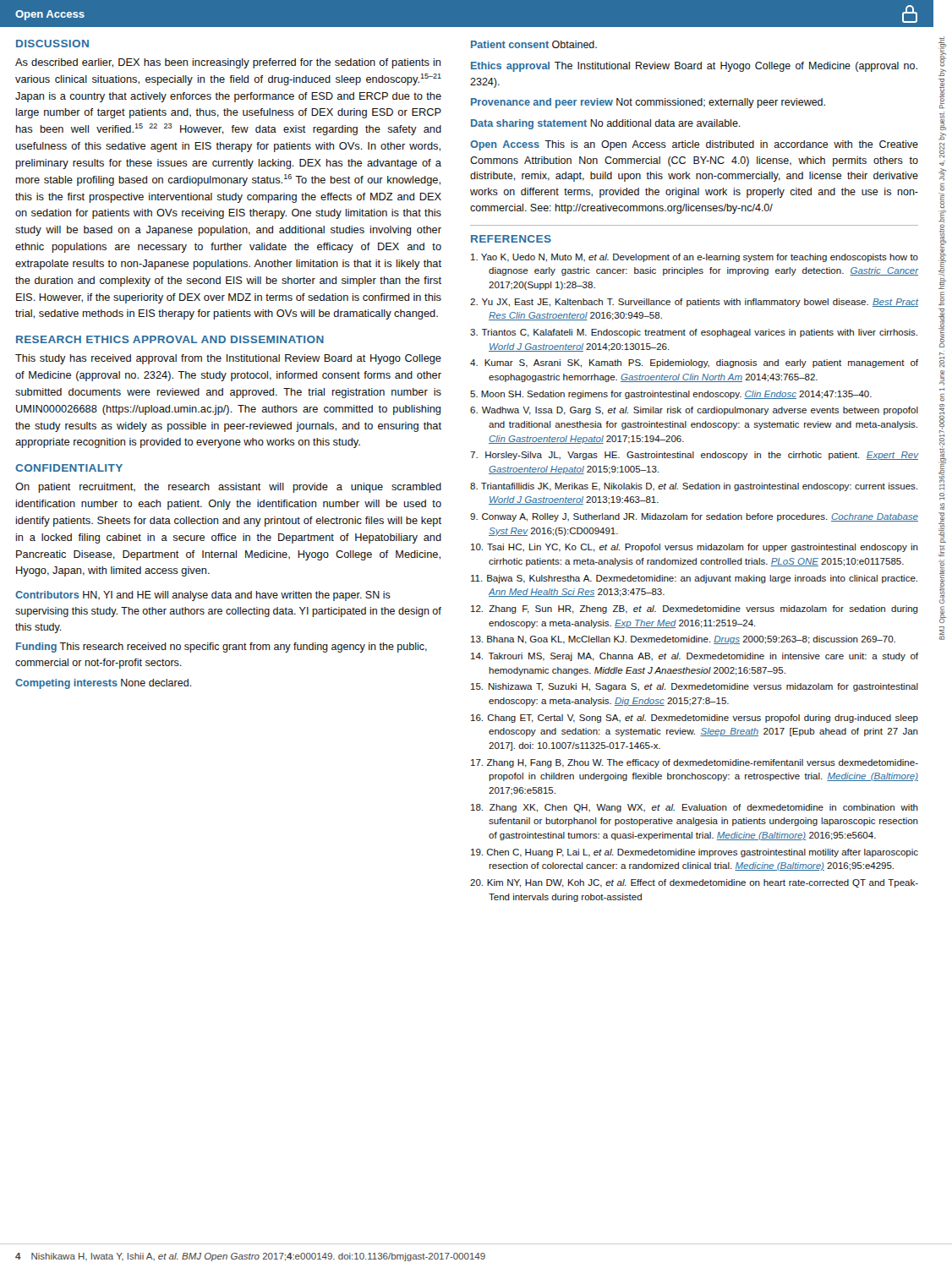
Task: Click on the text block starting "10. Tsai HC, Lin YC, Ko CL,"
Action: 694,554
